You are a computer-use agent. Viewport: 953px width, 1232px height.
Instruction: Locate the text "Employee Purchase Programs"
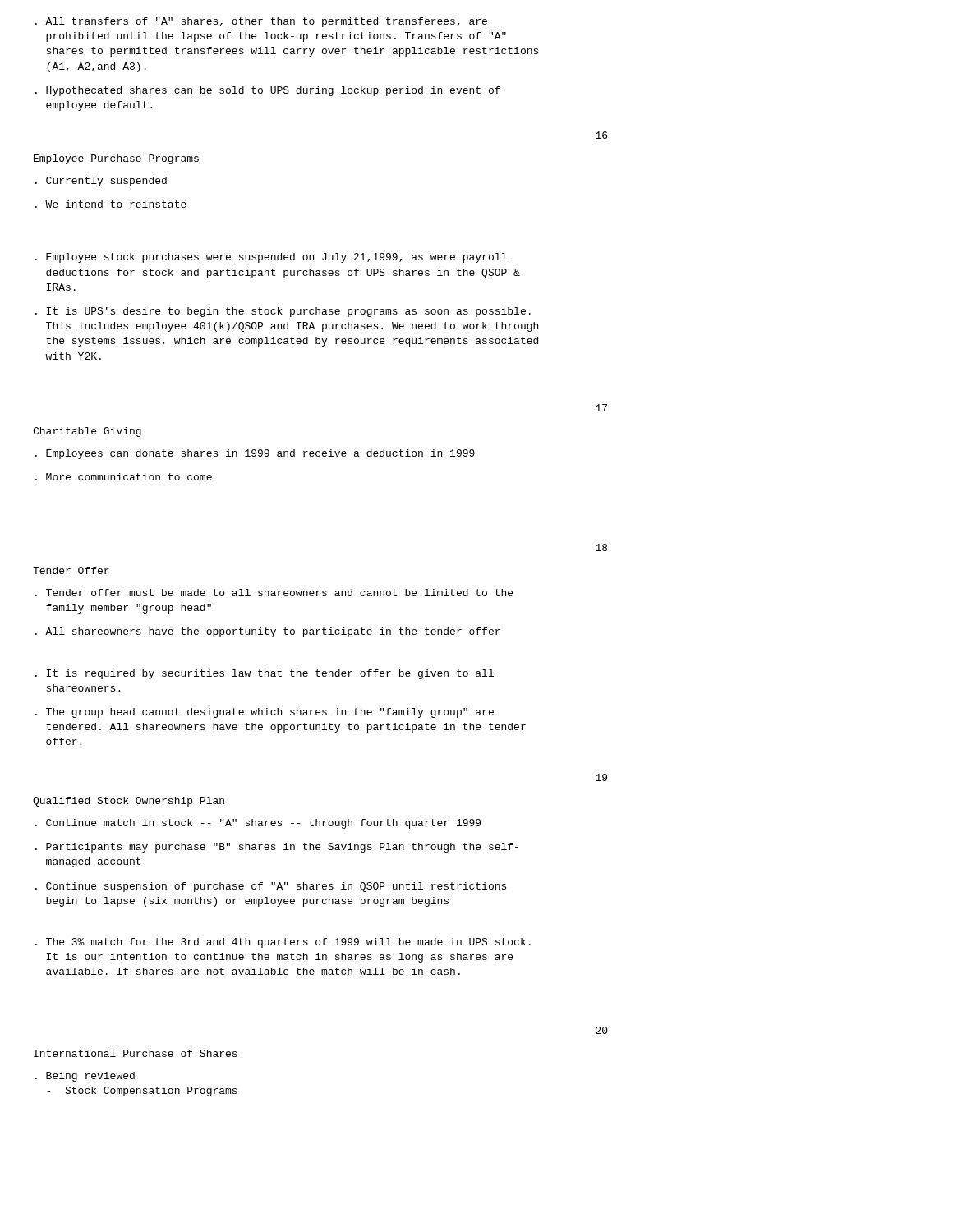click(116, 159)
